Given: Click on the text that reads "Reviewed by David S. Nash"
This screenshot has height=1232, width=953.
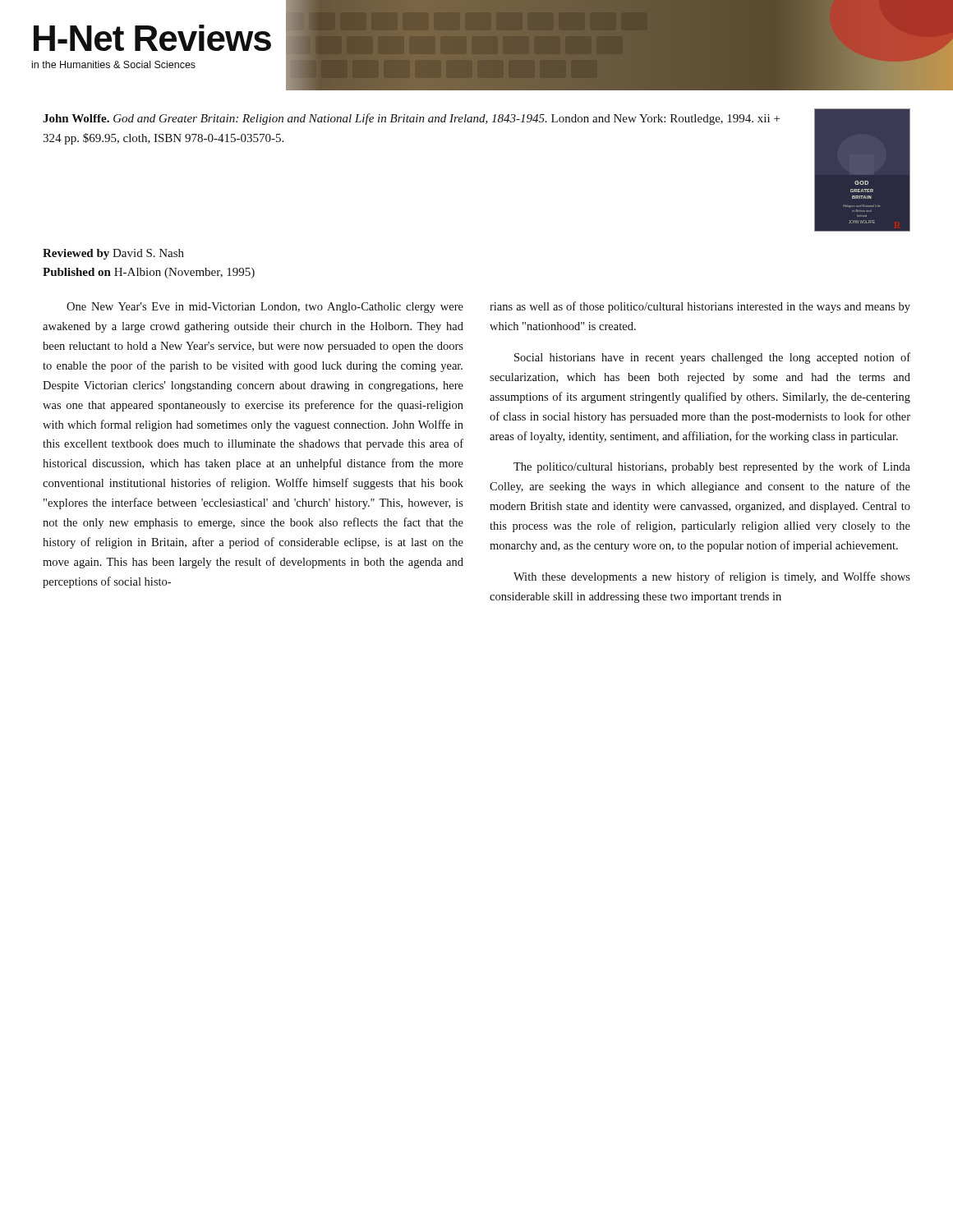Looking at the screenshot, I should pos(113,253).
